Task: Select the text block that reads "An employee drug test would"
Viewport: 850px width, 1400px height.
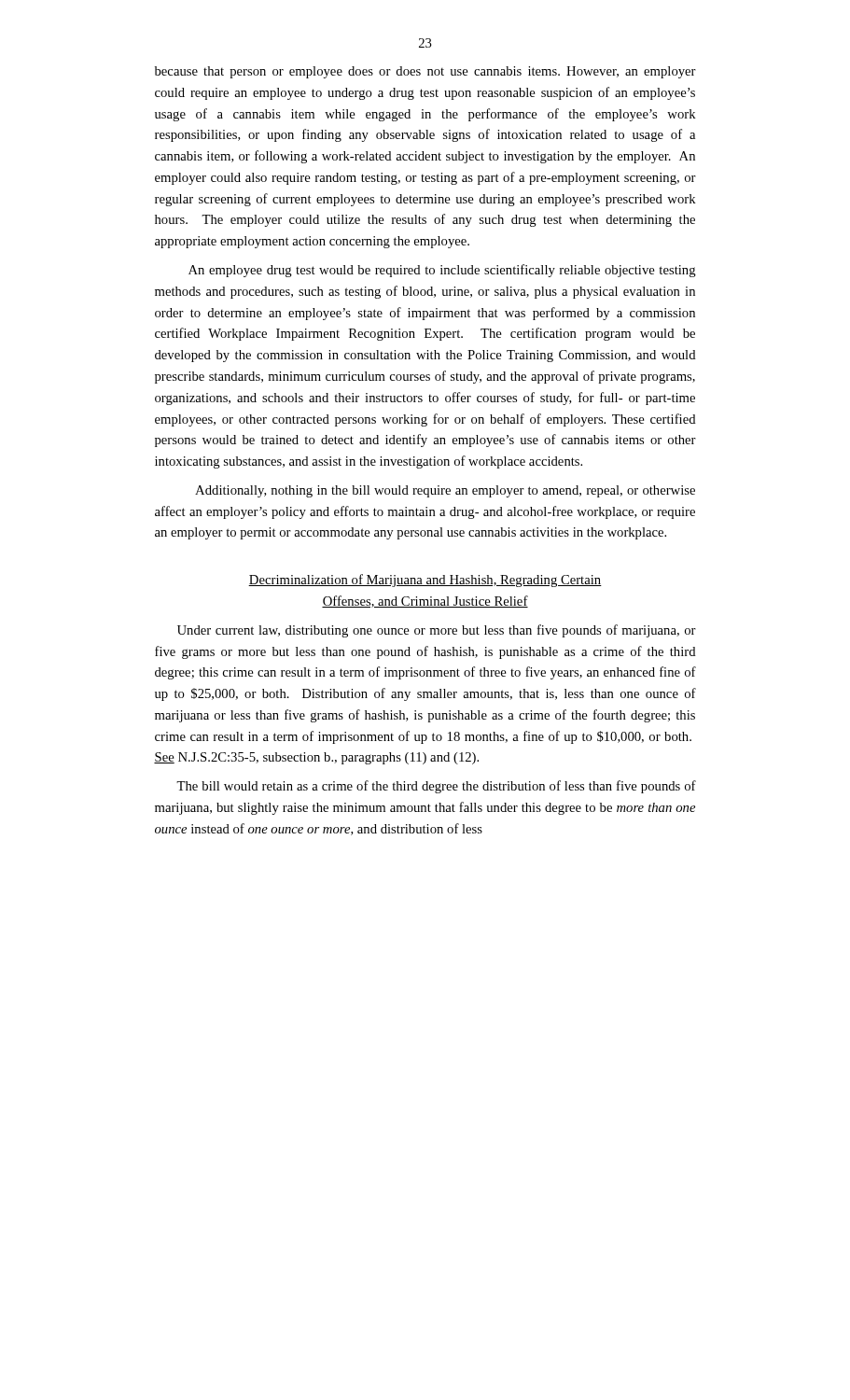Action: tap(425, 365)
